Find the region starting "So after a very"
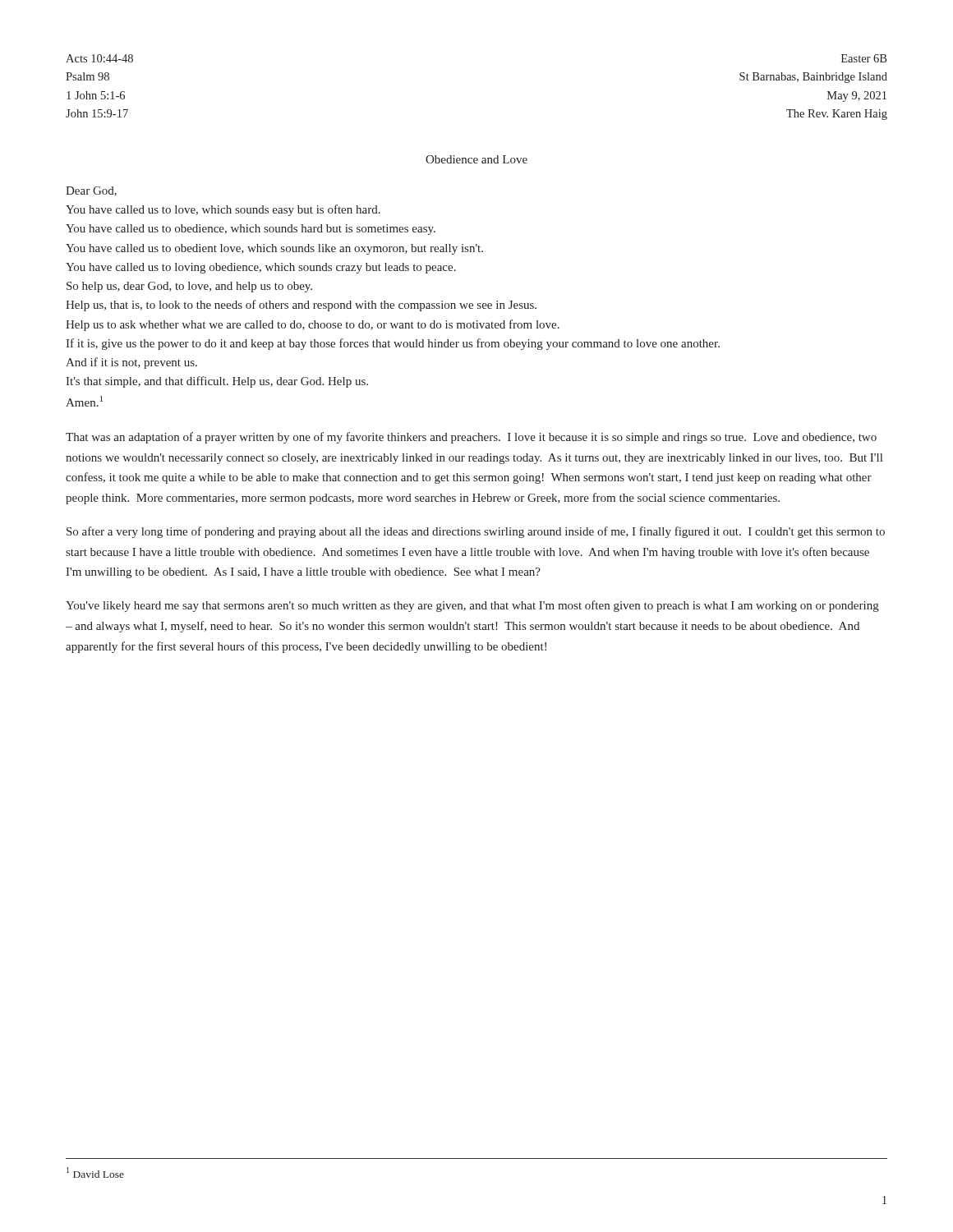Image resolution: width=953 pixels, height=1232 pixels. pyautogui.click(x=475, y=552)
